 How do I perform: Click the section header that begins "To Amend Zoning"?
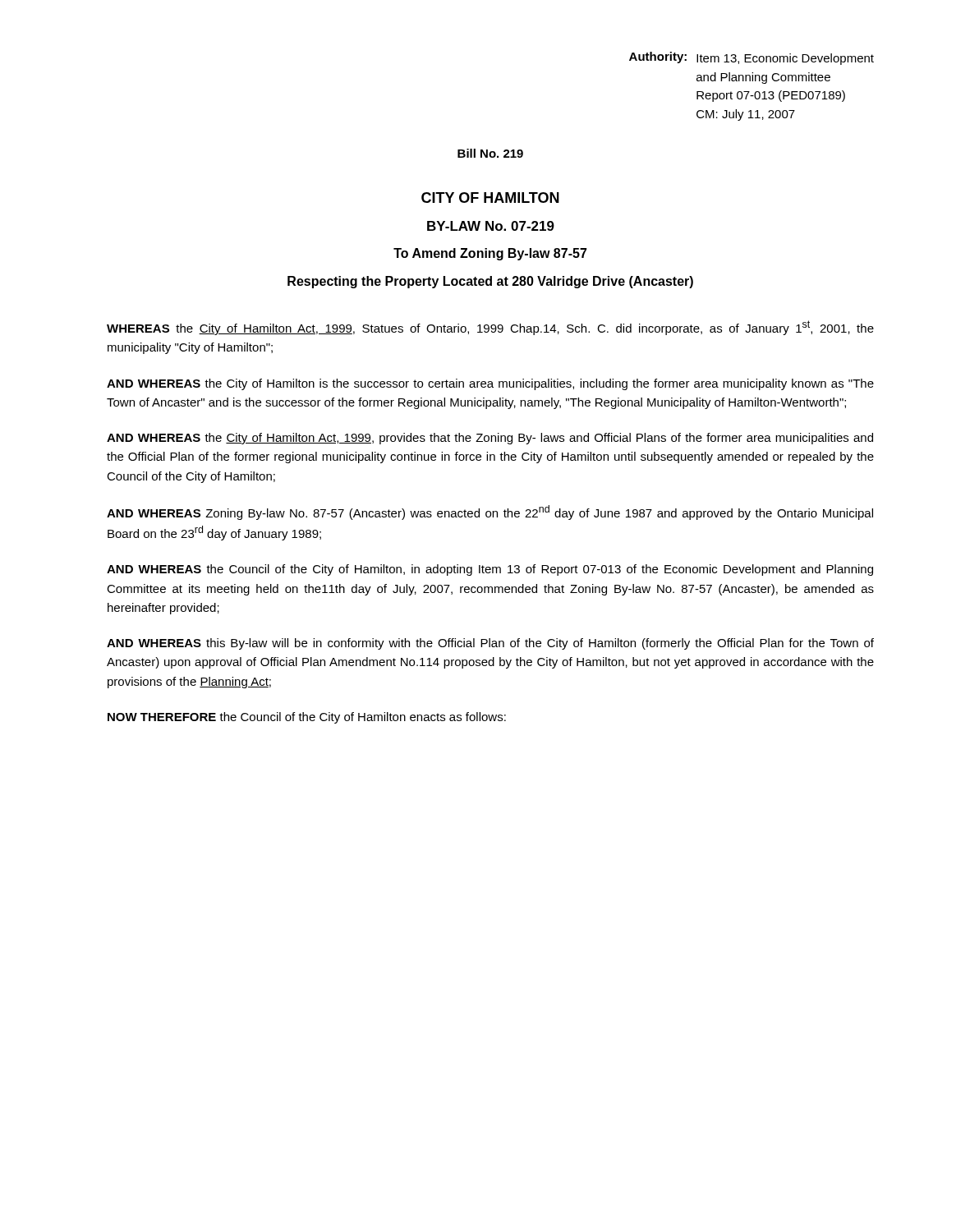pyautogui.click(x=490, y=253)
